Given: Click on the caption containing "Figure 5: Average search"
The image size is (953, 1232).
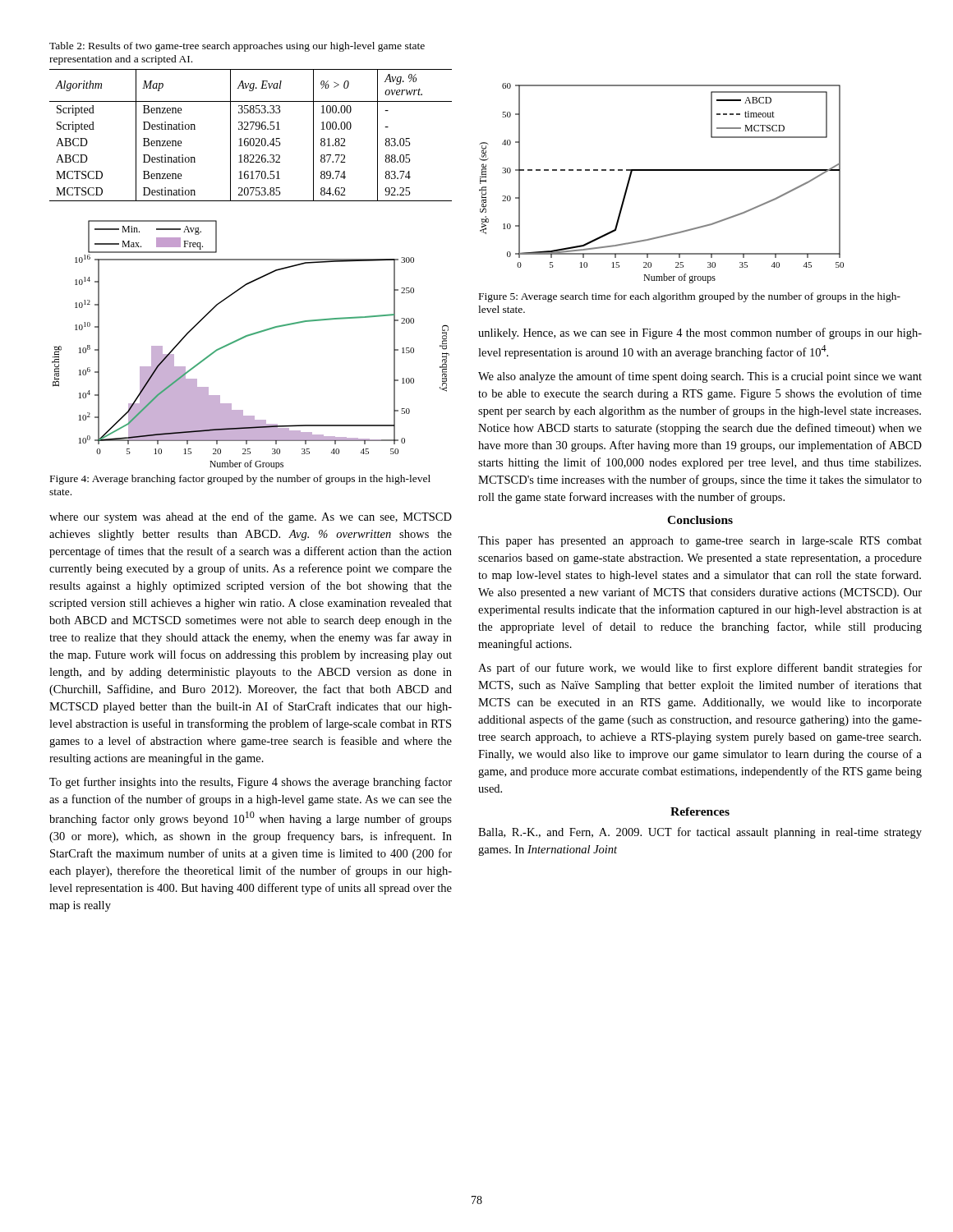Looking at the screenshot, I should 689,303.
